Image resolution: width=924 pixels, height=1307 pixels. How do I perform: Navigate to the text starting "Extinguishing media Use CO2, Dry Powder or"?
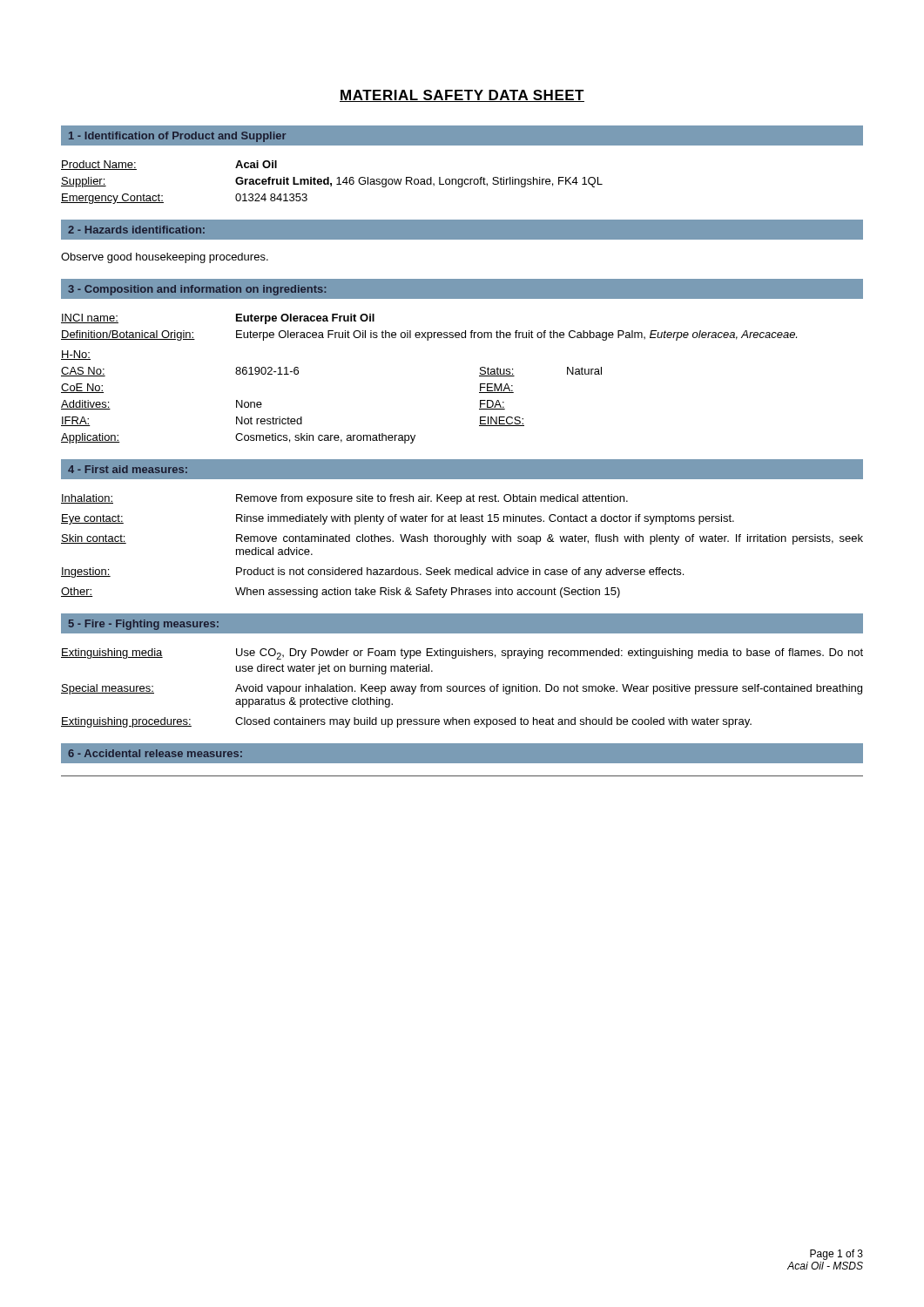462,686
